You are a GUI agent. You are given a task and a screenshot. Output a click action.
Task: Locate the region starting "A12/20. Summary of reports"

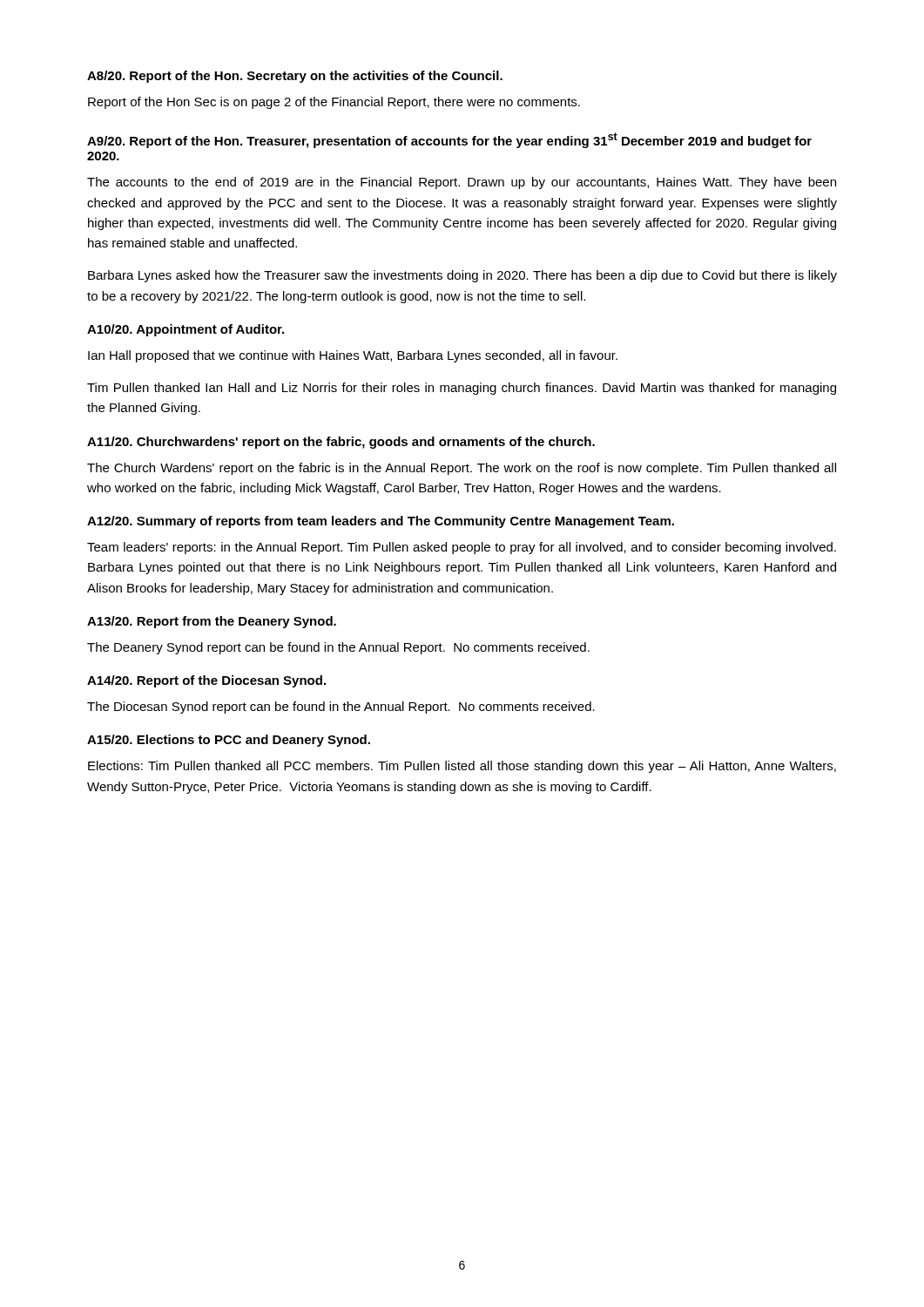[381, 521]
